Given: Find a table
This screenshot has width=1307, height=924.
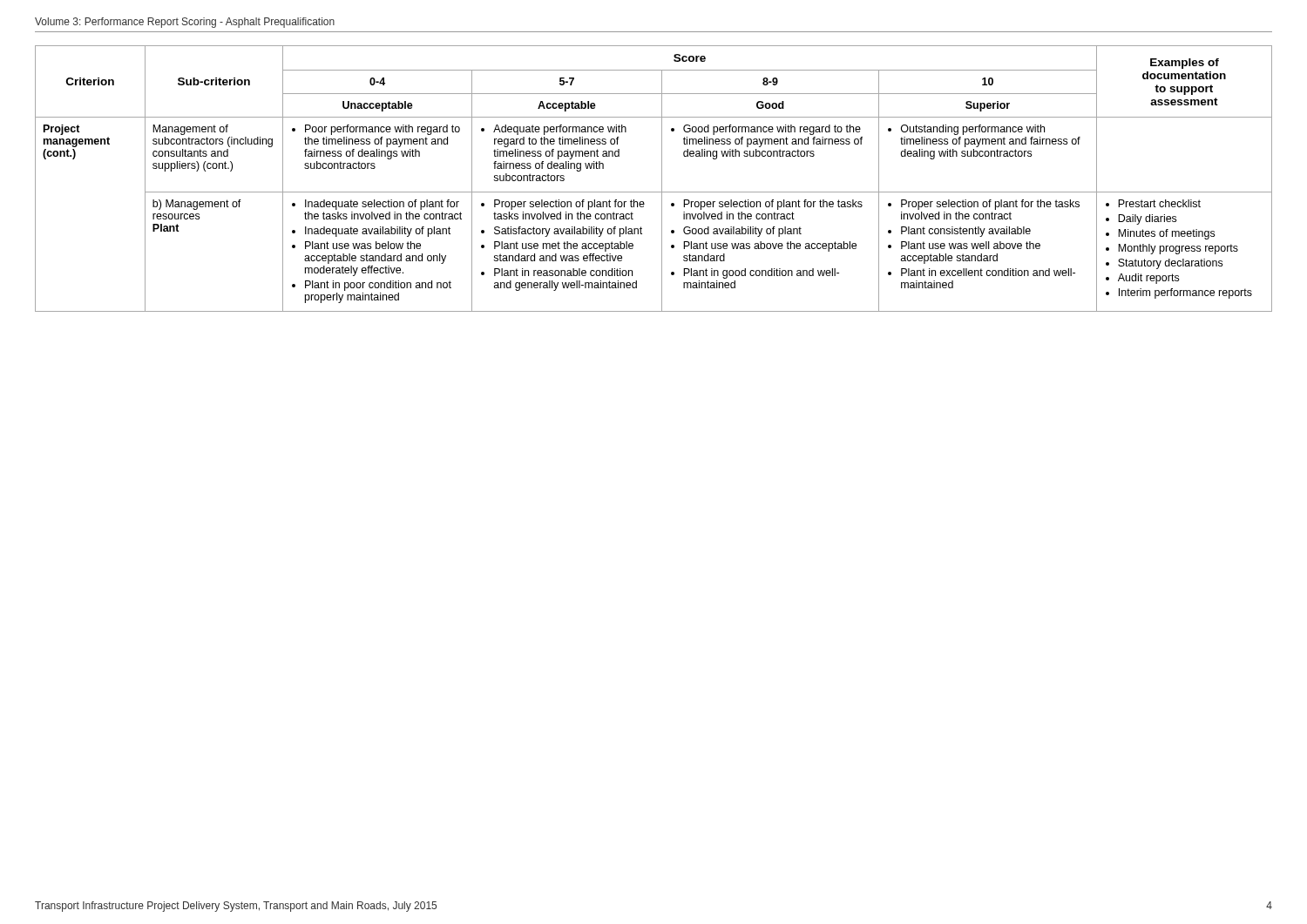Looking at the screenshot, I should [654, 179].
